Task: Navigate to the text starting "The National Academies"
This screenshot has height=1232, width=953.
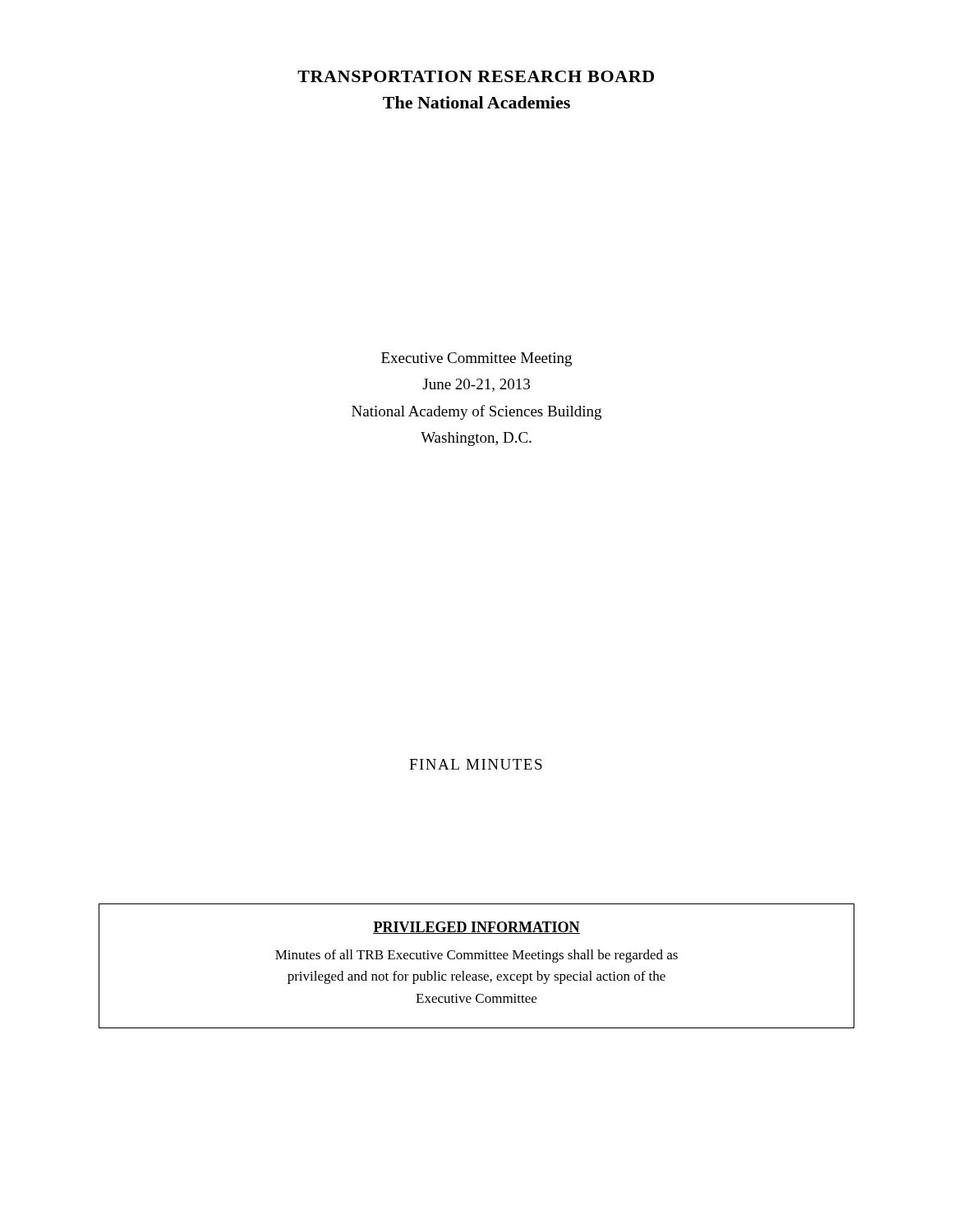Action: (x=476, y=102)
